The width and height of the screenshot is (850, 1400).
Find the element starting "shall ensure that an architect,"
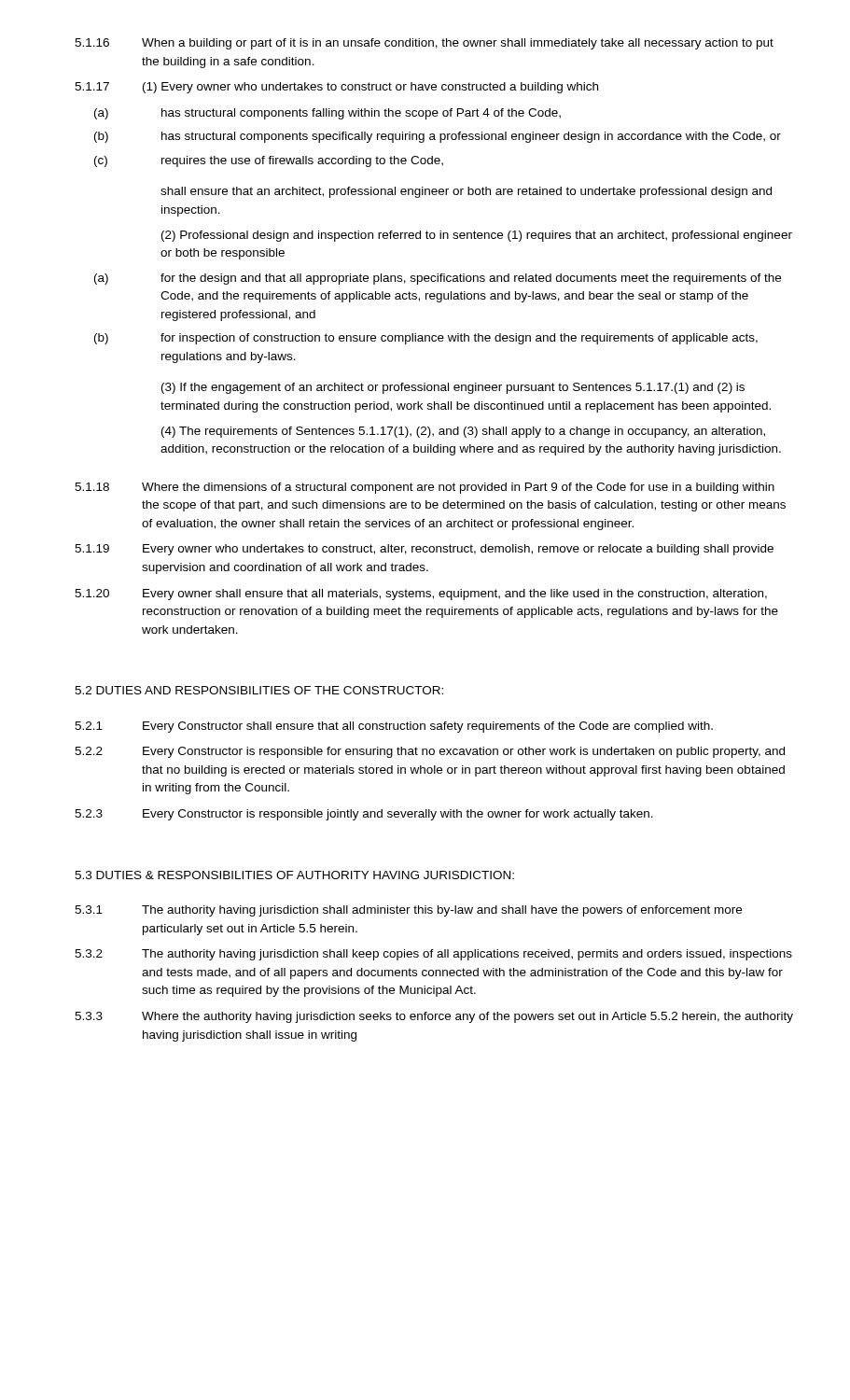[x=466, y=200]
